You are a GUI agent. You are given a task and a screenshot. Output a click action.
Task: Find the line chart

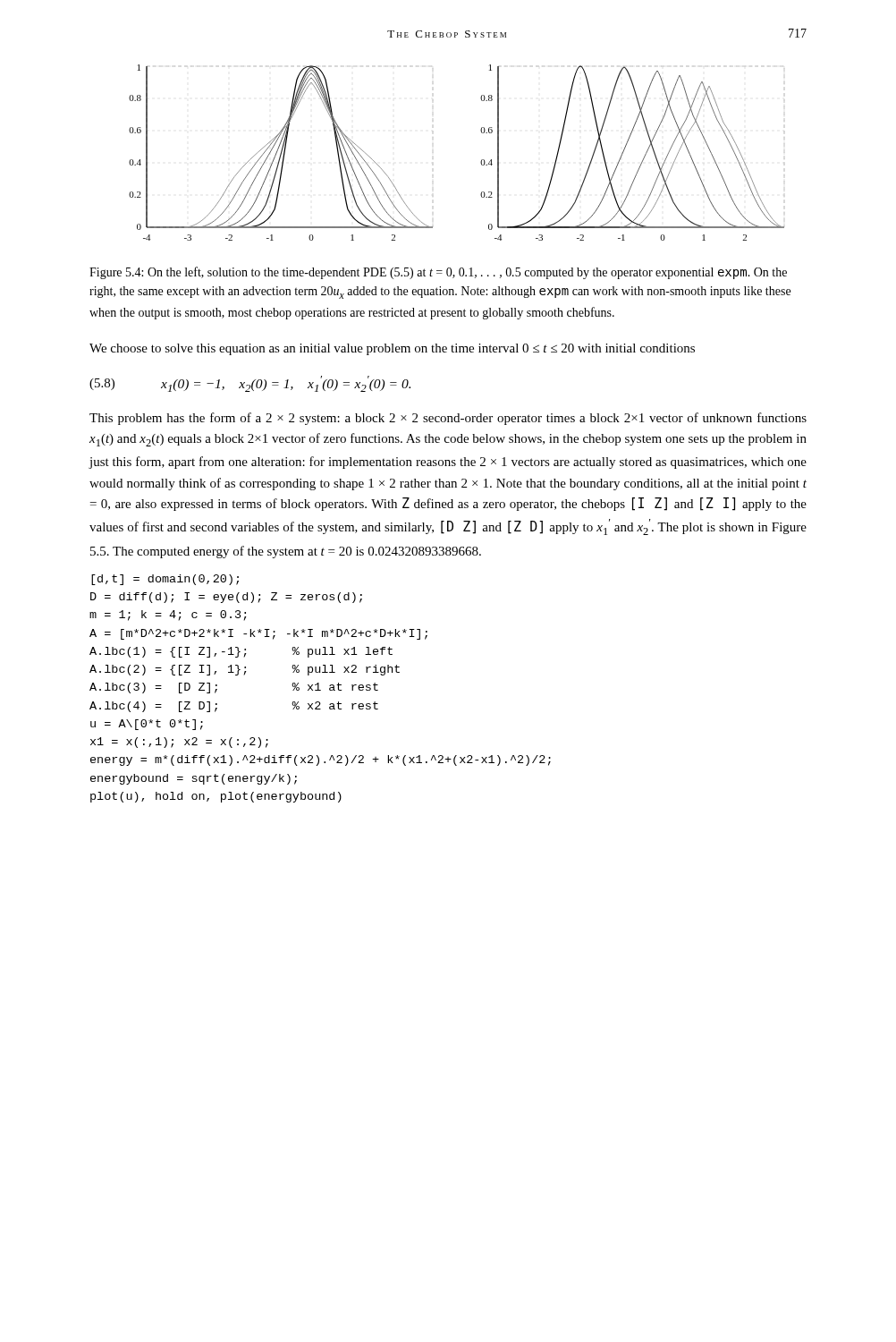[x=448, y=157]
